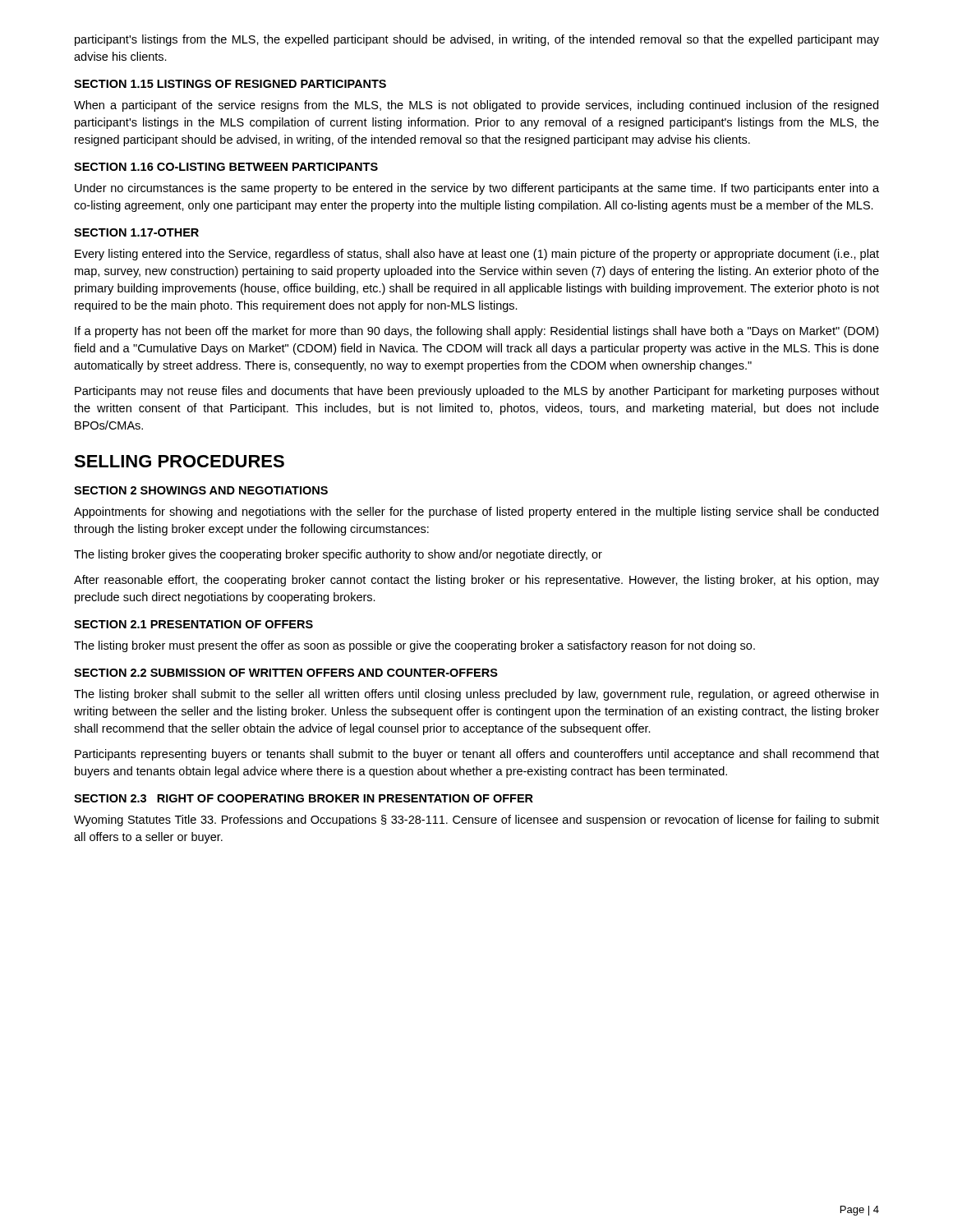Where is the passage that starts "If a property has not been off"?
953x1232 pixels.
click(x=476, y=349)
